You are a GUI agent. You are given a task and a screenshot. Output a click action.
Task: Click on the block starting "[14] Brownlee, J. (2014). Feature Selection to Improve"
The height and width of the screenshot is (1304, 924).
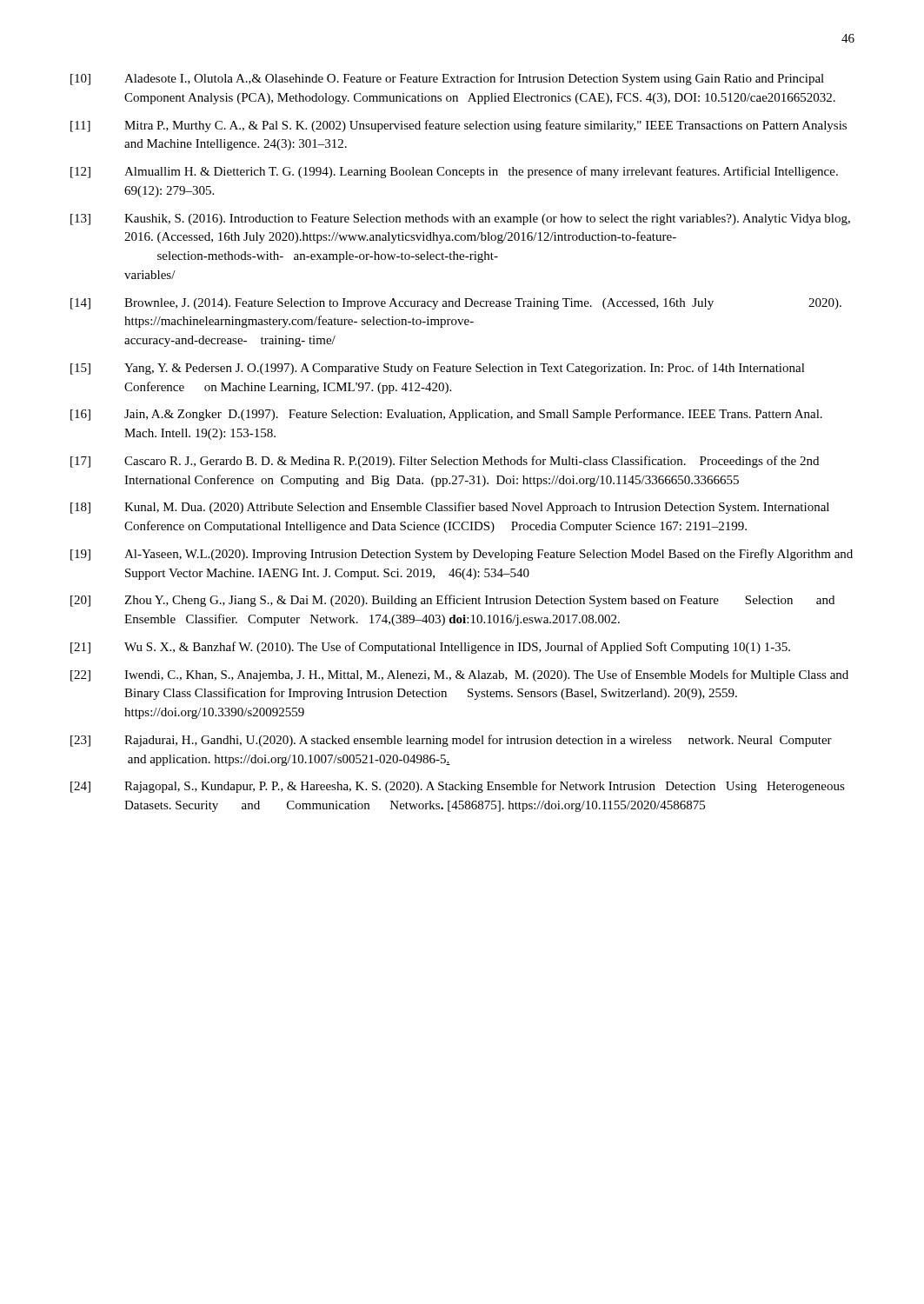pos(462,322)
